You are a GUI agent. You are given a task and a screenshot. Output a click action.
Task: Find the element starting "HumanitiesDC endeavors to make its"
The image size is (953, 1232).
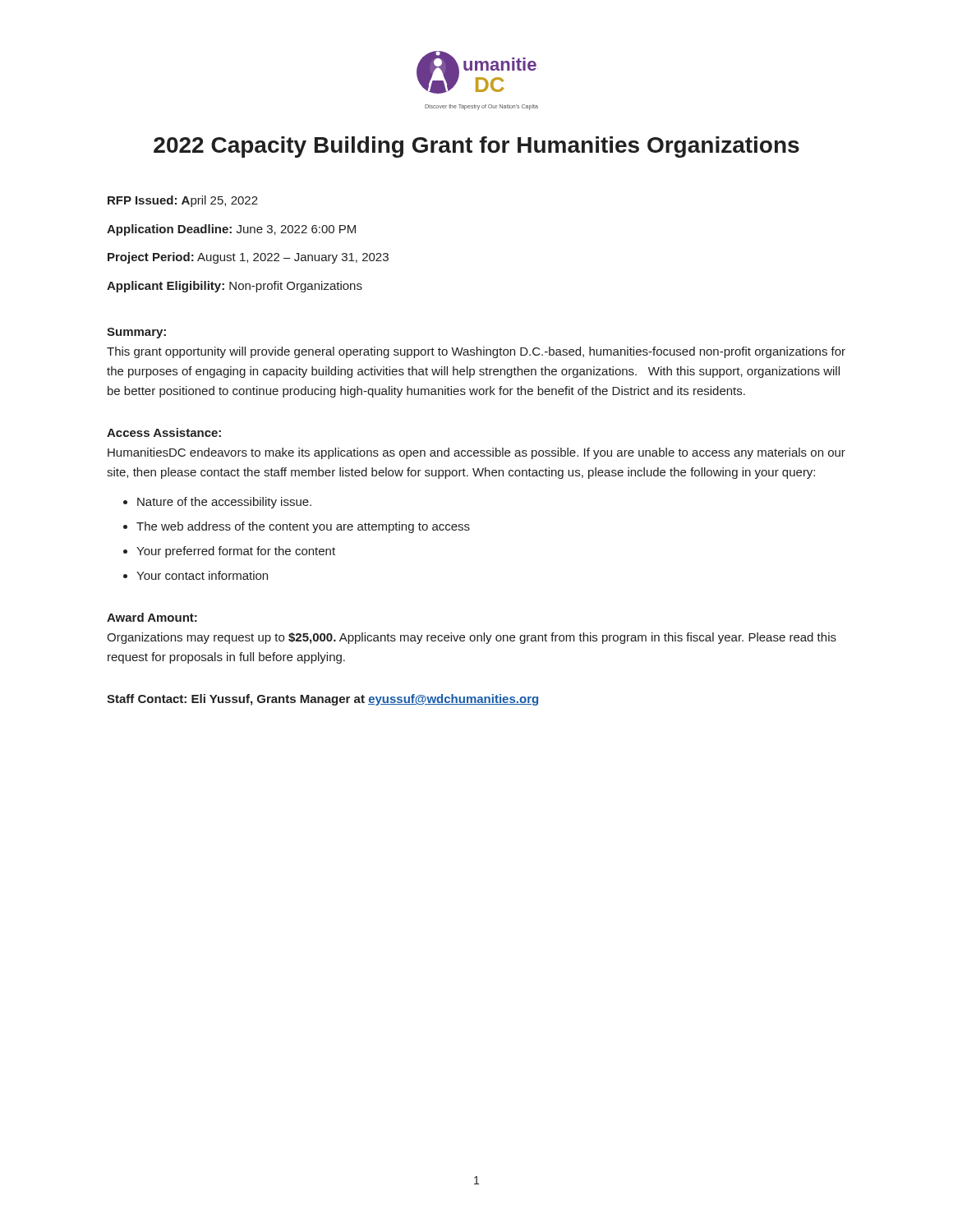coord(476,462)
